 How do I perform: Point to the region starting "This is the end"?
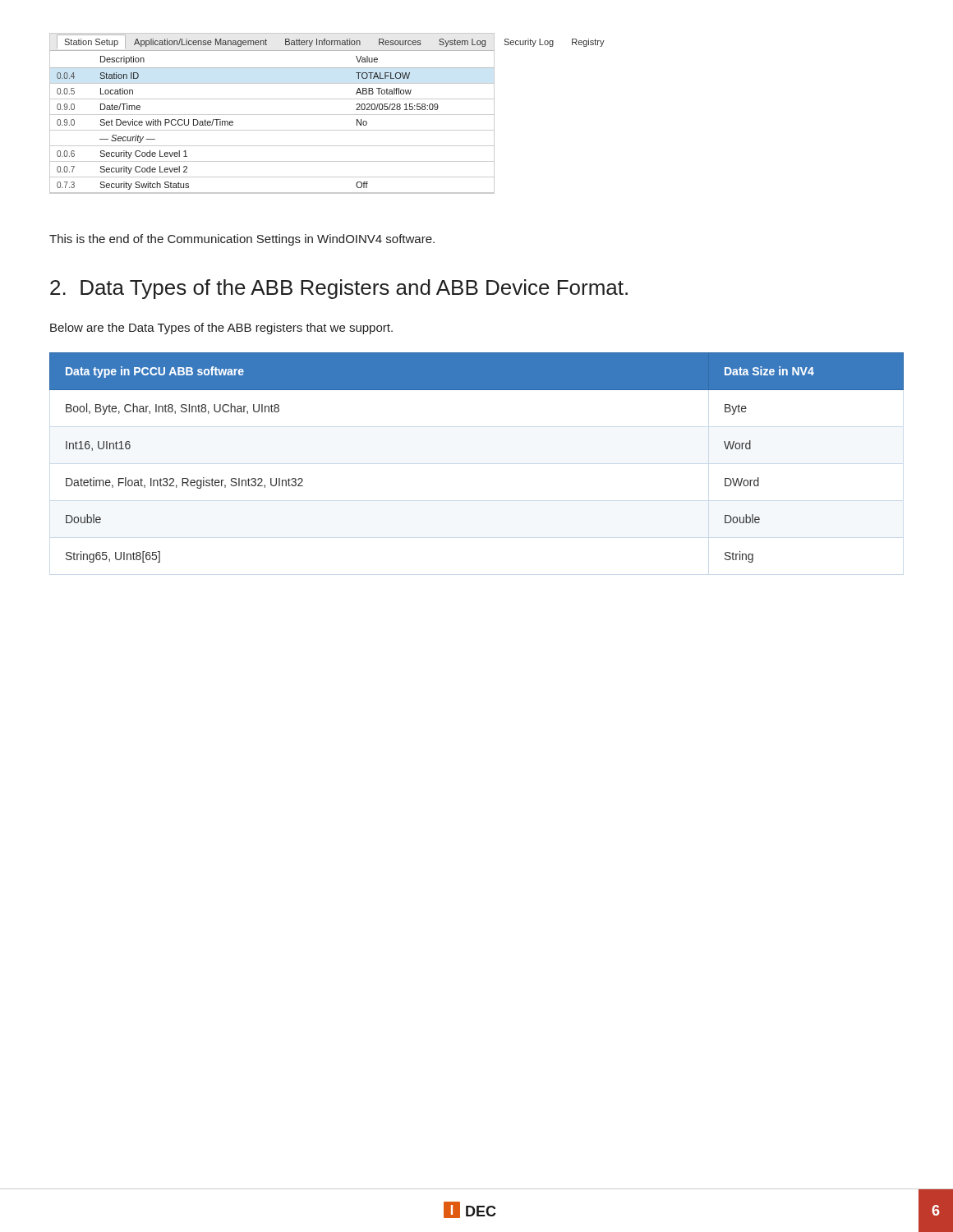242,239
